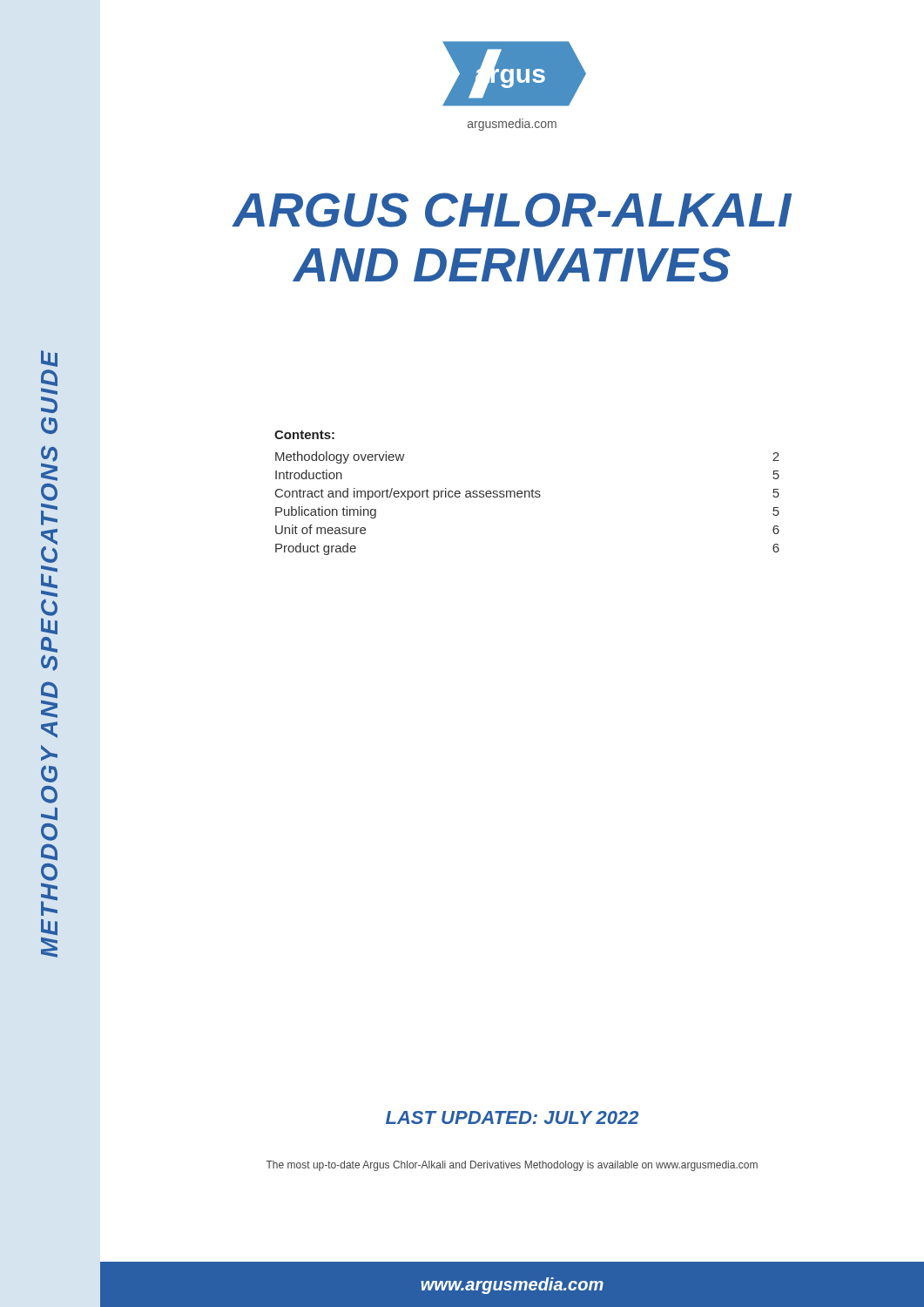Find the list item containing "Unit of measure 6"
924x1307 pixels.
pos(321,529)
